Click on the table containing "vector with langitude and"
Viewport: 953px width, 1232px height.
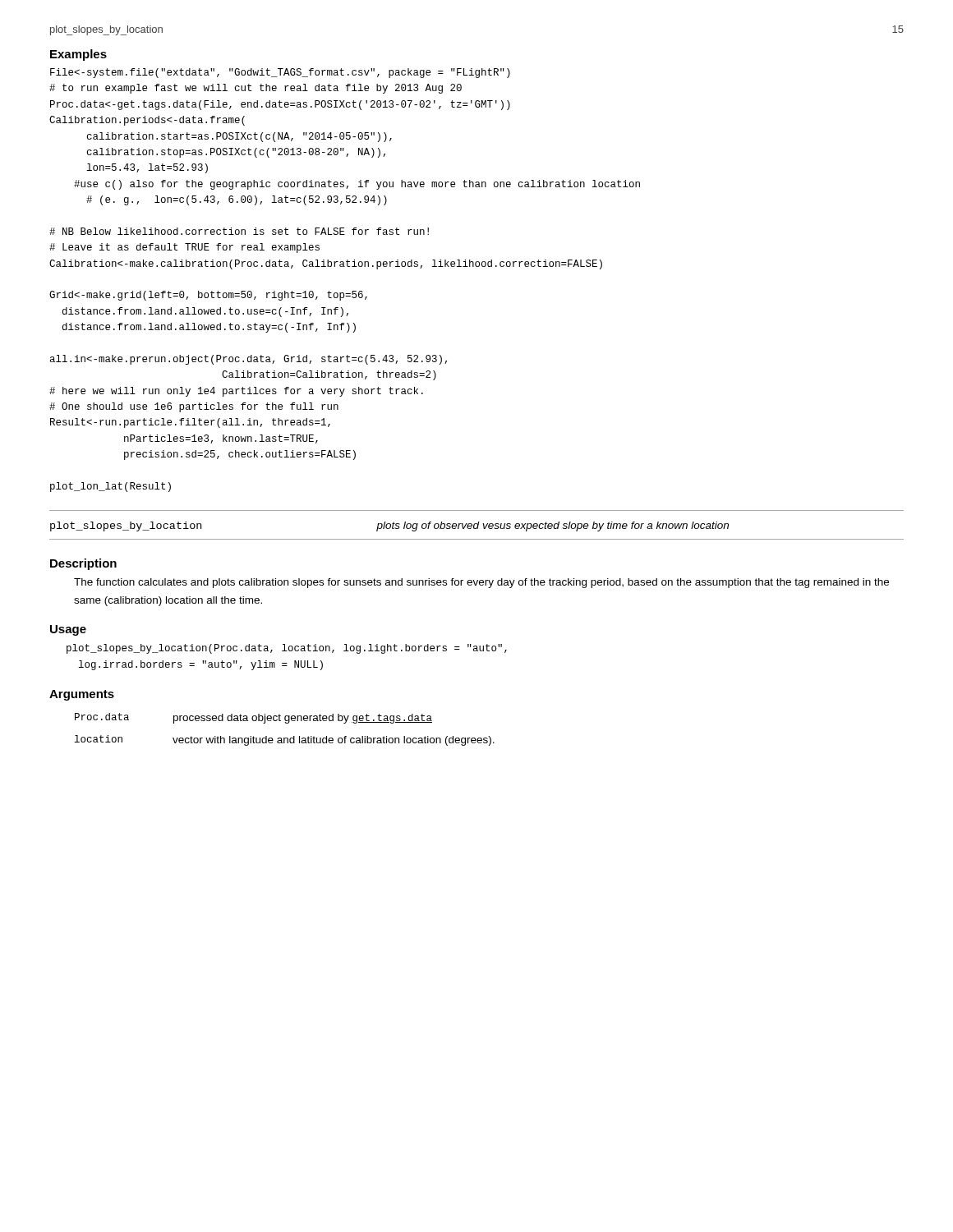click(x=476, y=729)
